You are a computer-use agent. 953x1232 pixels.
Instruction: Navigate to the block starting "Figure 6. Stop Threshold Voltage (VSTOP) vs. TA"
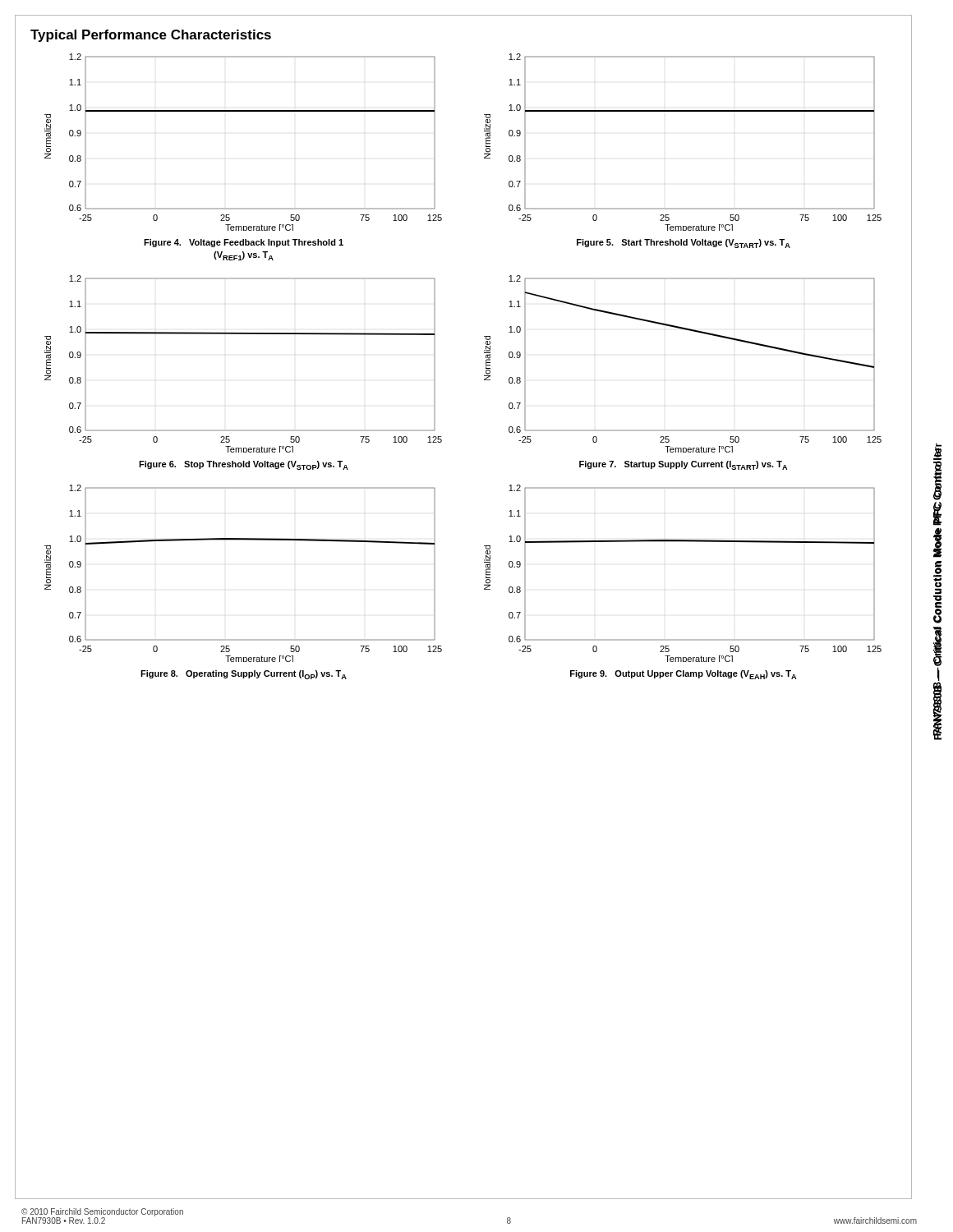(244, 466)
